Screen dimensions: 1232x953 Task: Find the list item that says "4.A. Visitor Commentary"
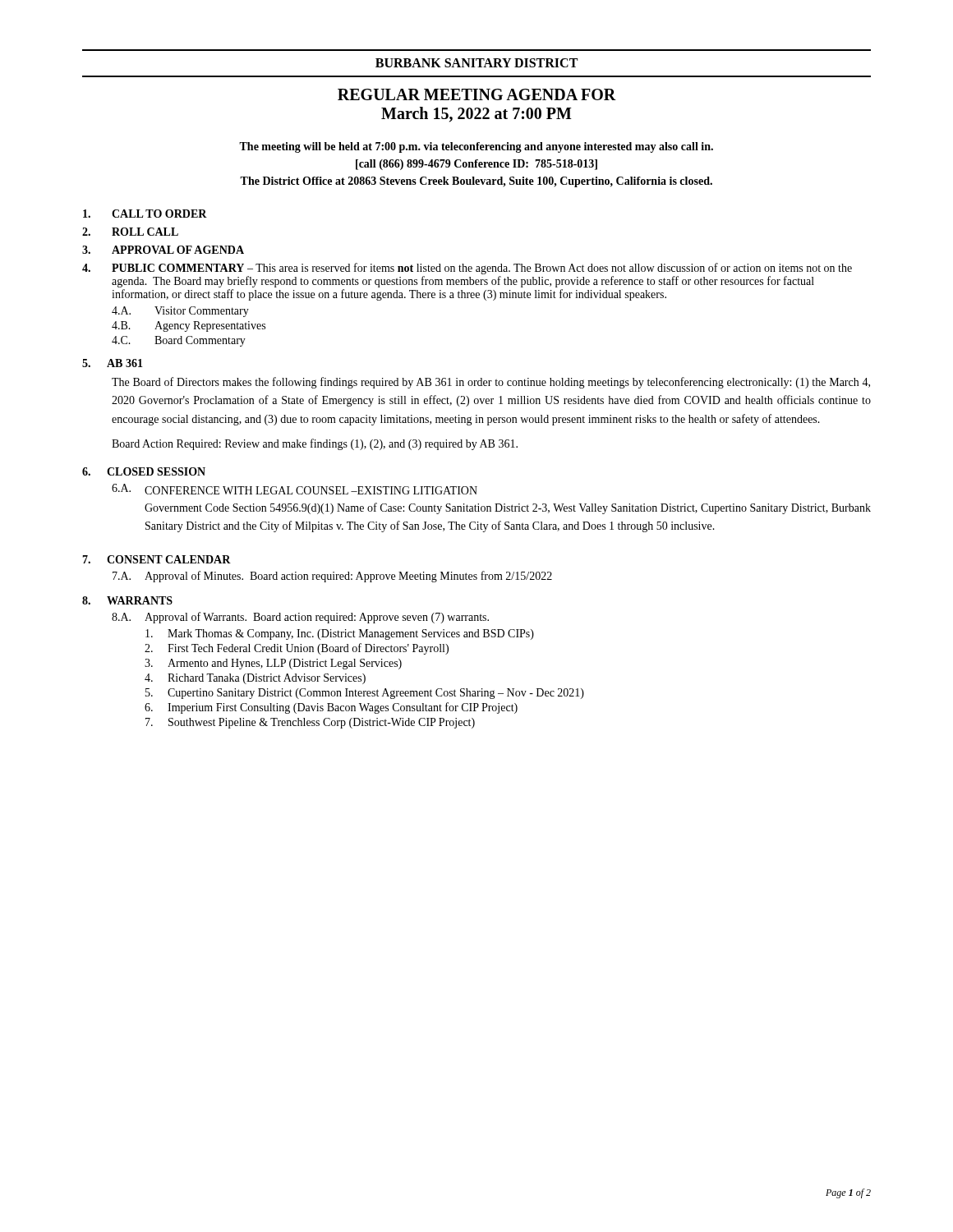click(180, 311)
